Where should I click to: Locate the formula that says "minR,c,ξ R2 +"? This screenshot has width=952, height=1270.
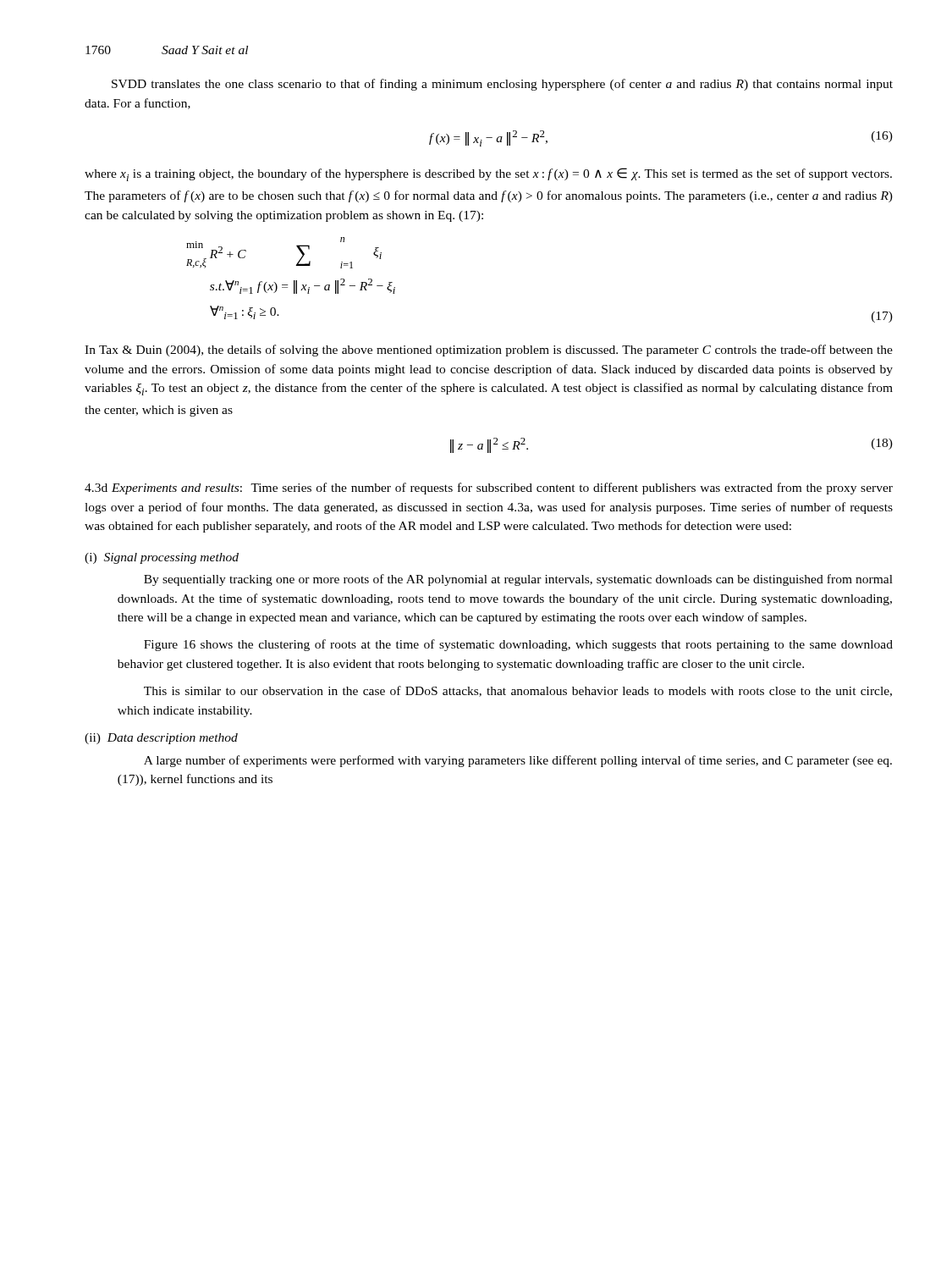pyautogui.click(x=342, y=262)
